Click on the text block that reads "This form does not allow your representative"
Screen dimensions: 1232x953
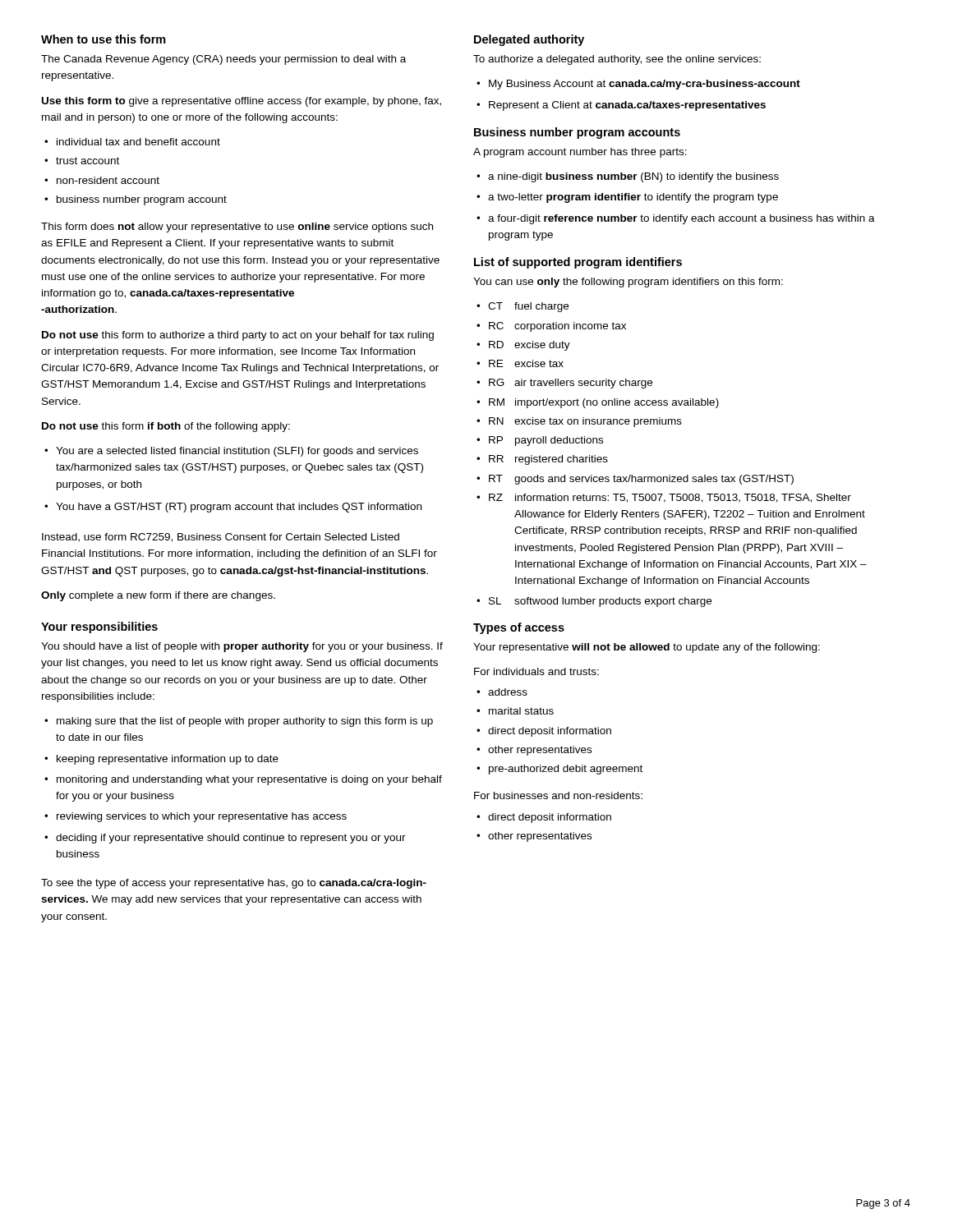coord(240,268)
